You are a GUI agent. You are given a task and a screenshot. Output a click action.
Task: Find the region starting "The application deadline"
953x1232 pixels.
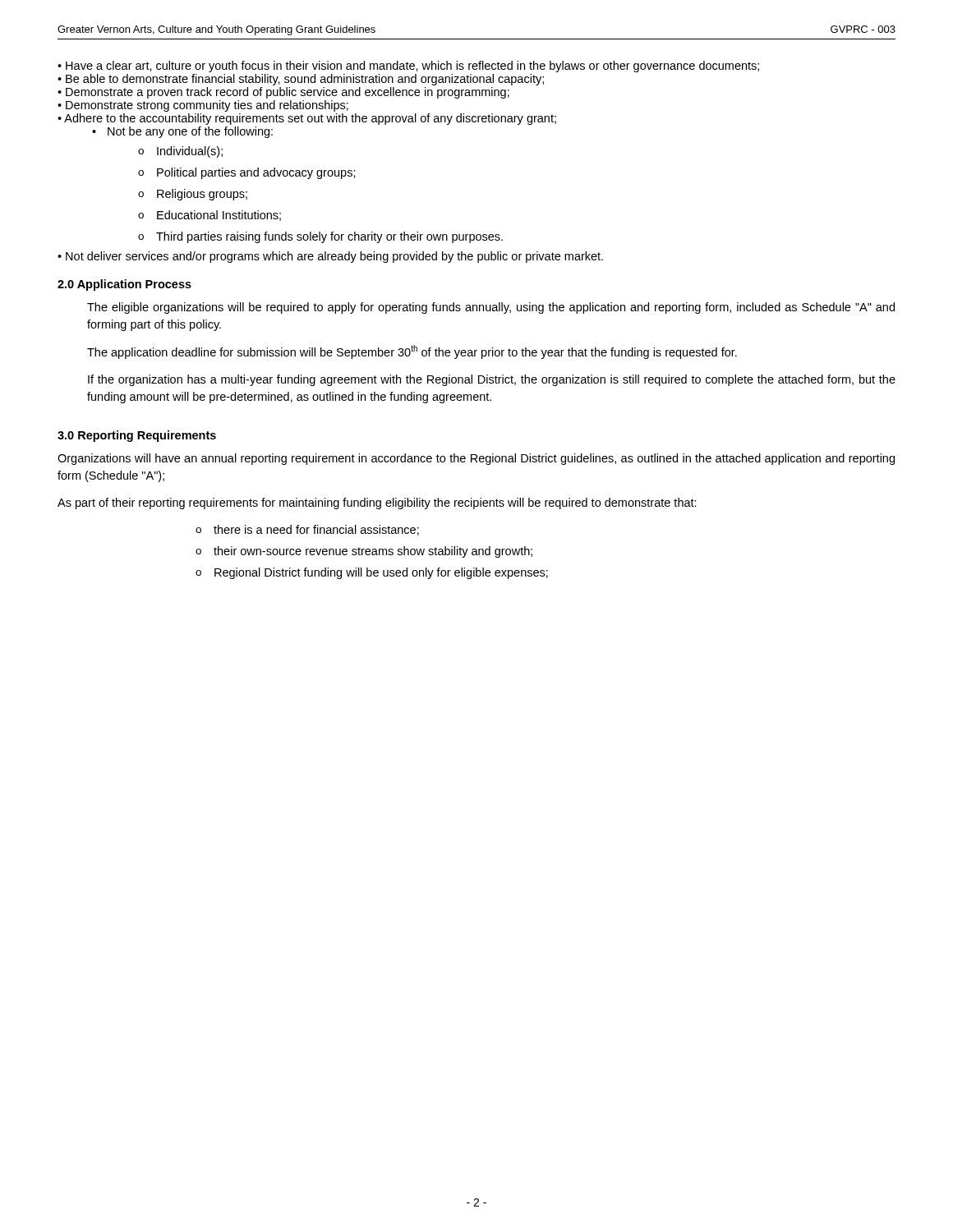pos(412,352)
